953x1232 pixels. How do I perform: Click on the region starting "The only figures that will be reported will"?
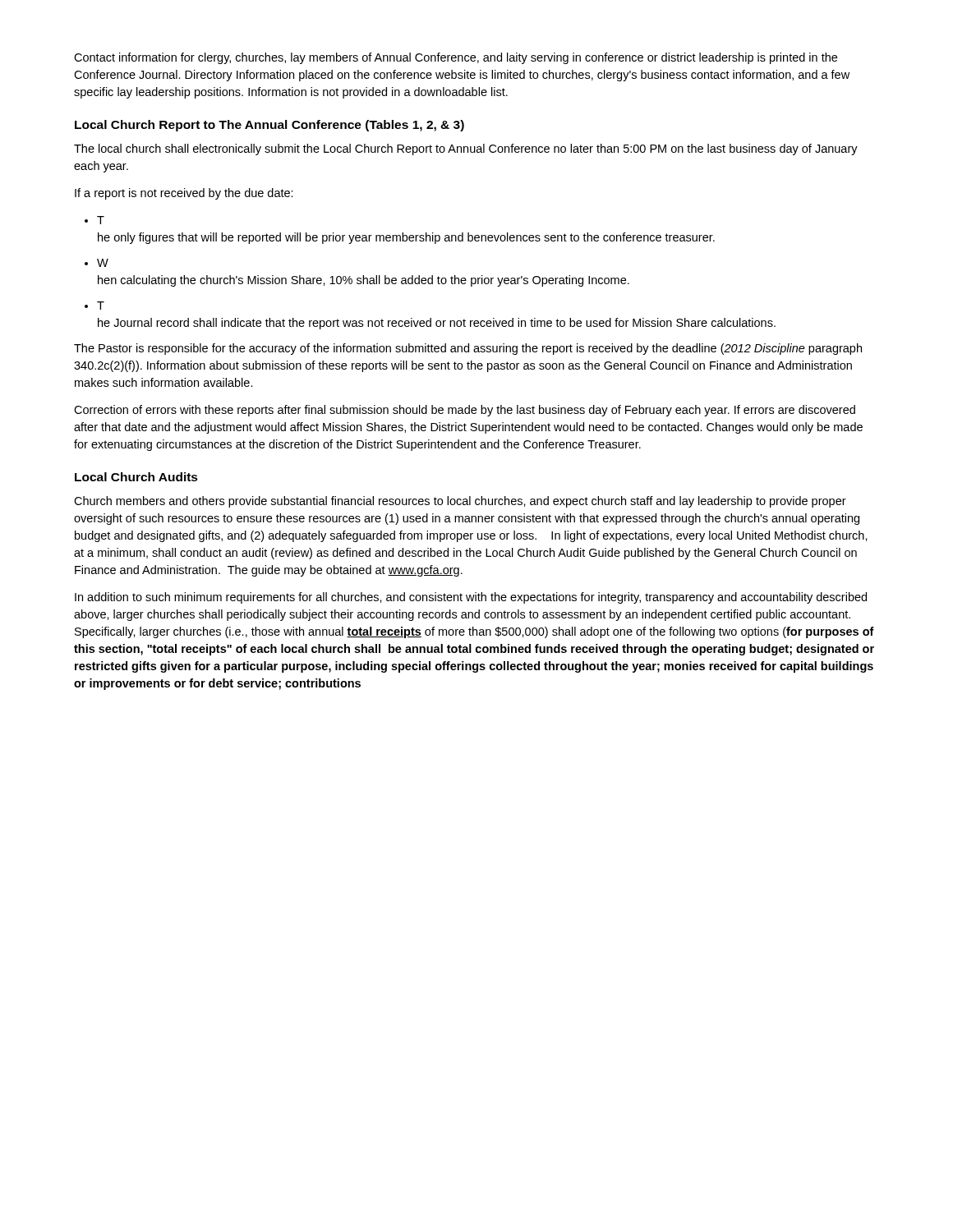(476, 229)
